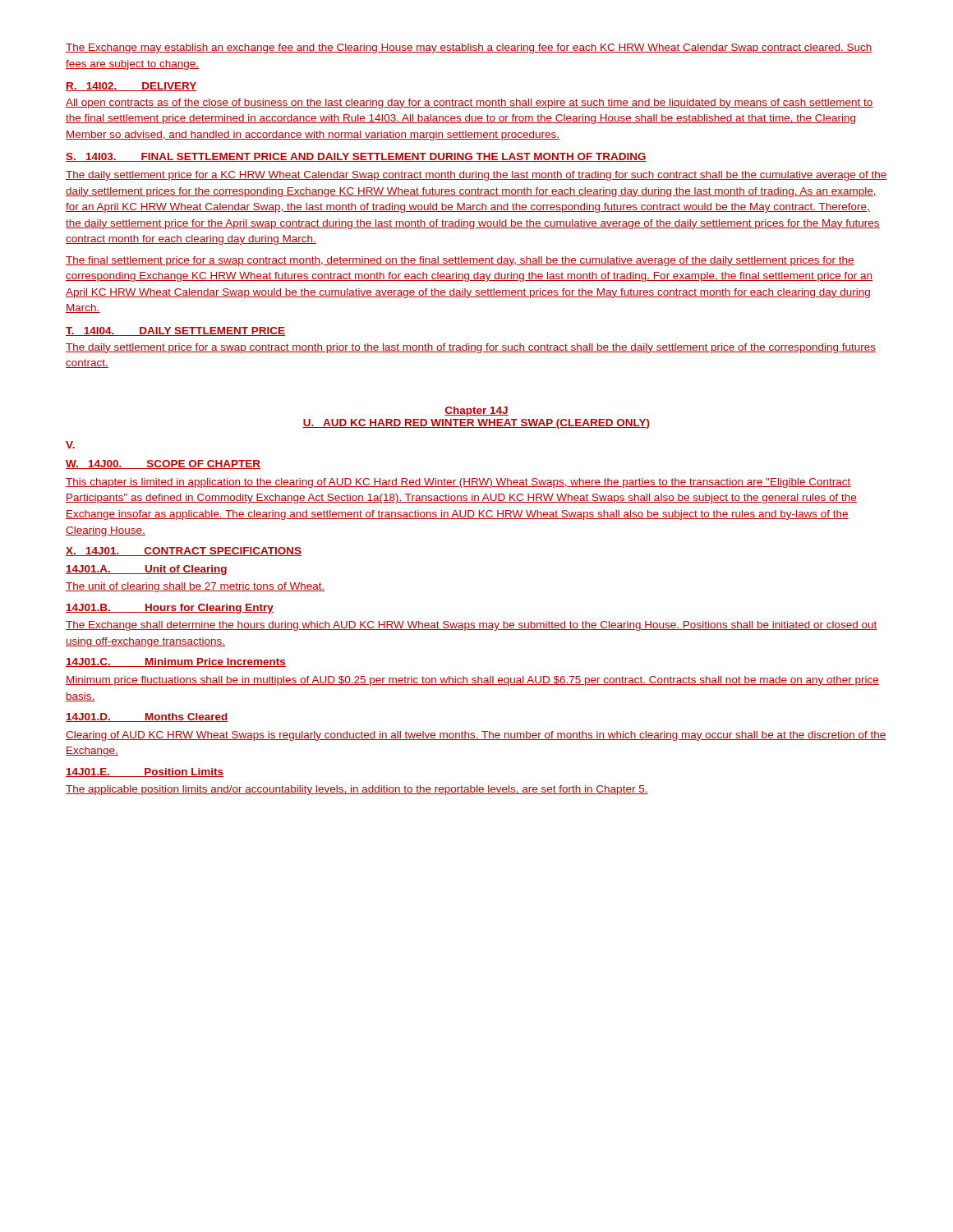
Task: Find the region starting "The Exchange may"
Action: tap(476, 56)
